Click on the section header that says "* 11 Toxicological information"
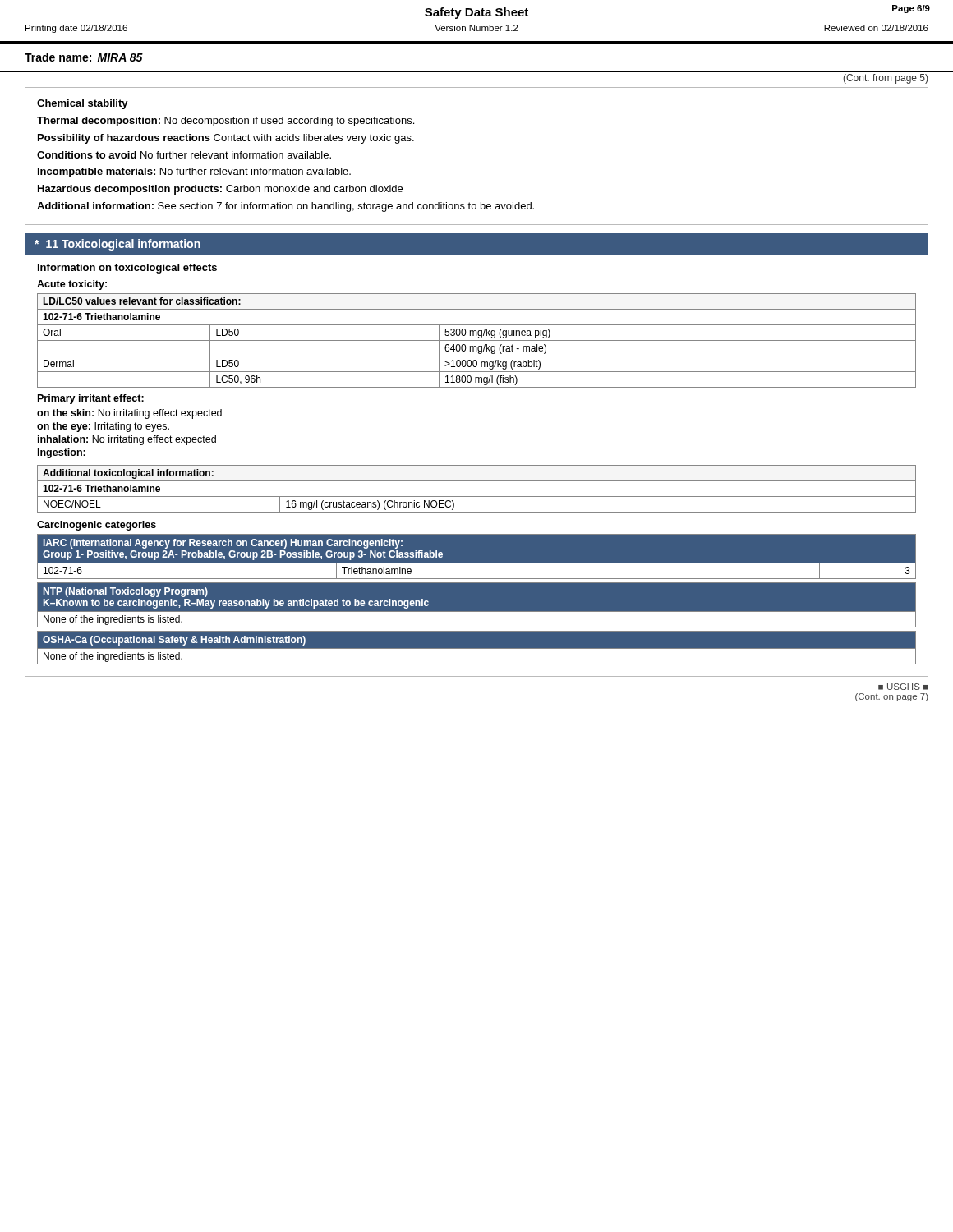The image size is (953, 1232). 118,244
